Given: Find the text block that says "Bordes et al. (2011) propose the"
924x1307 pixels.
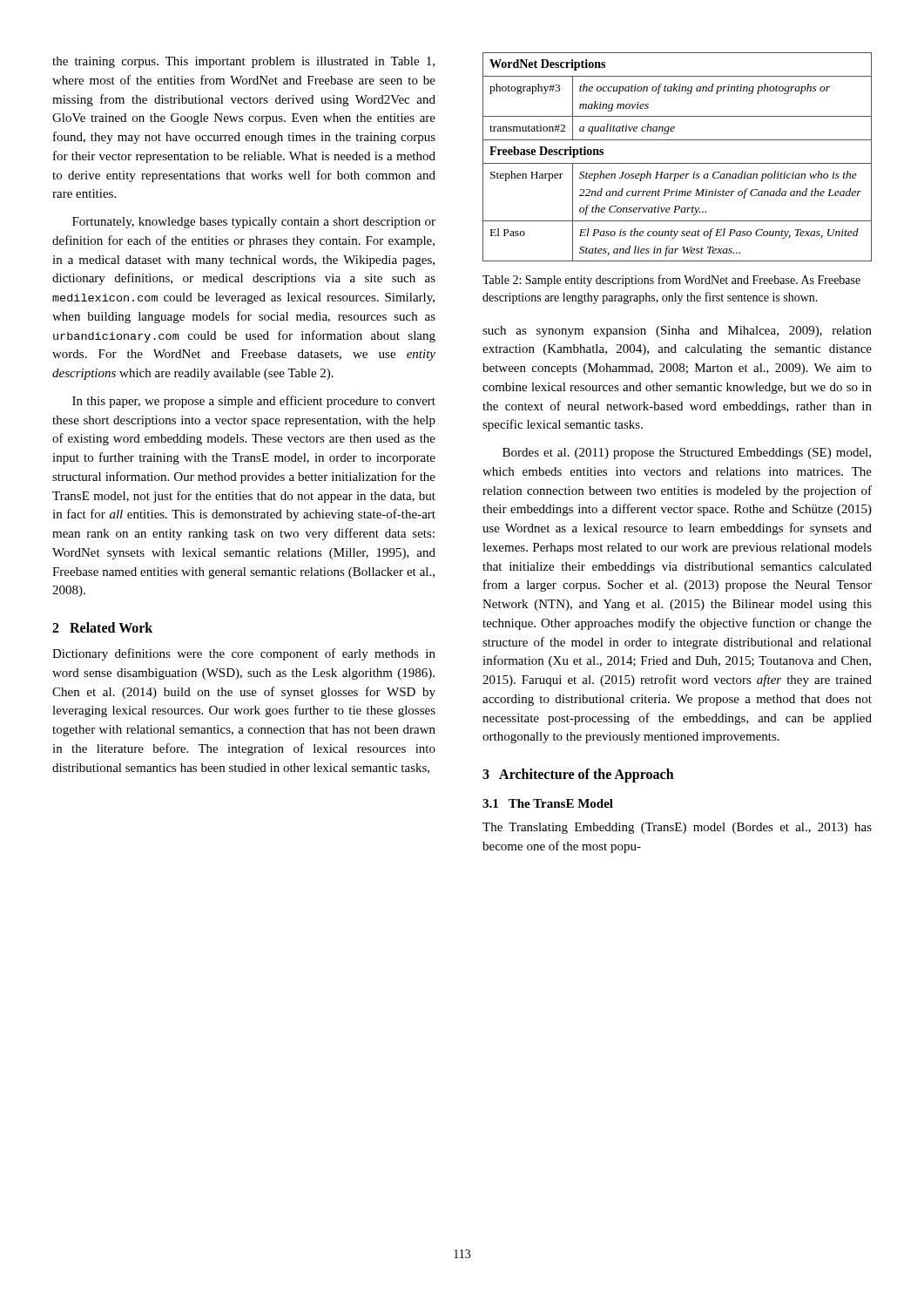Looking at the screenshot, I should [677, 595].
